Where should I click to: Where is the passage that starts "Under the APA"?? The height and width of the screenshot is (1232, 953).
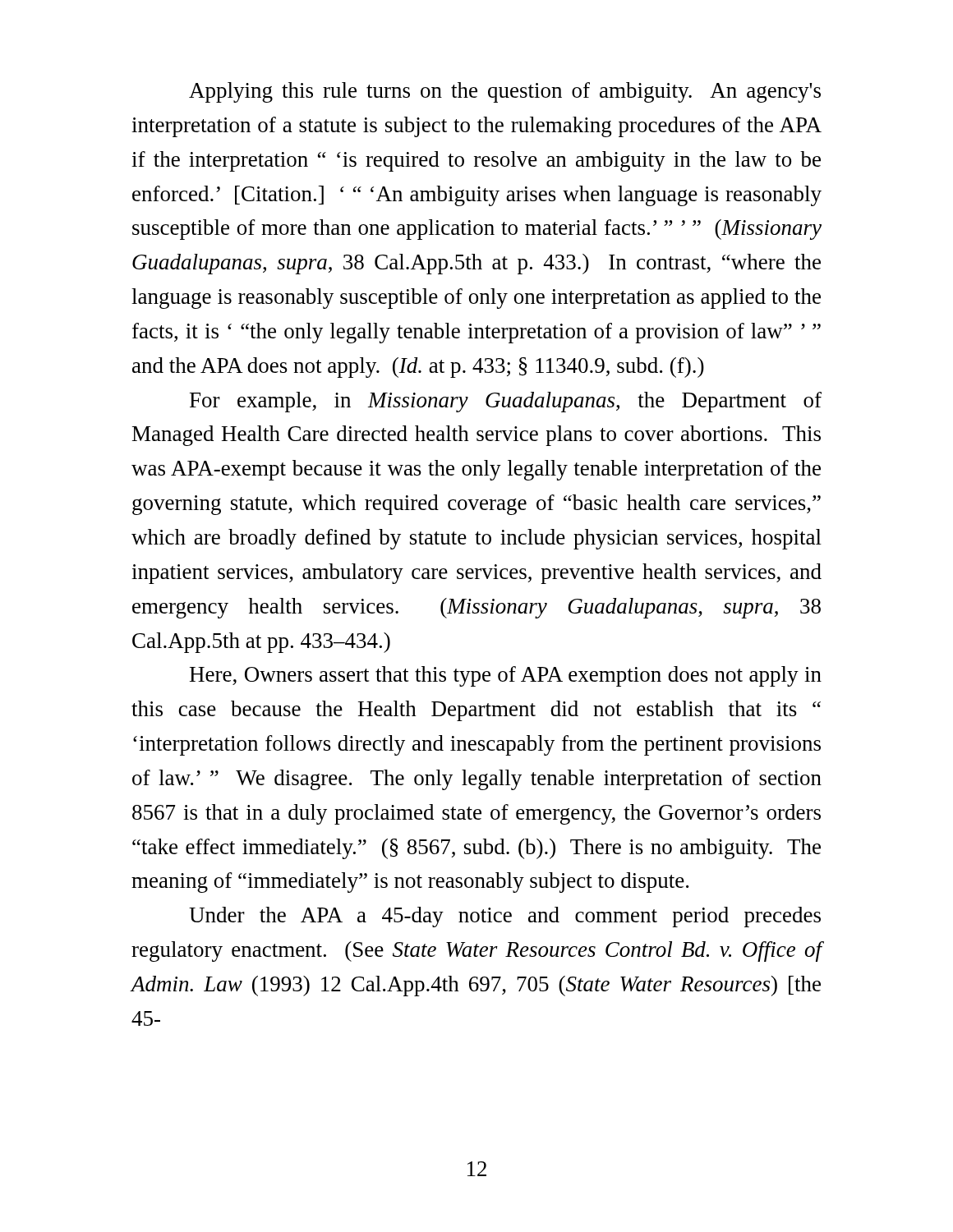coord(476,967)
